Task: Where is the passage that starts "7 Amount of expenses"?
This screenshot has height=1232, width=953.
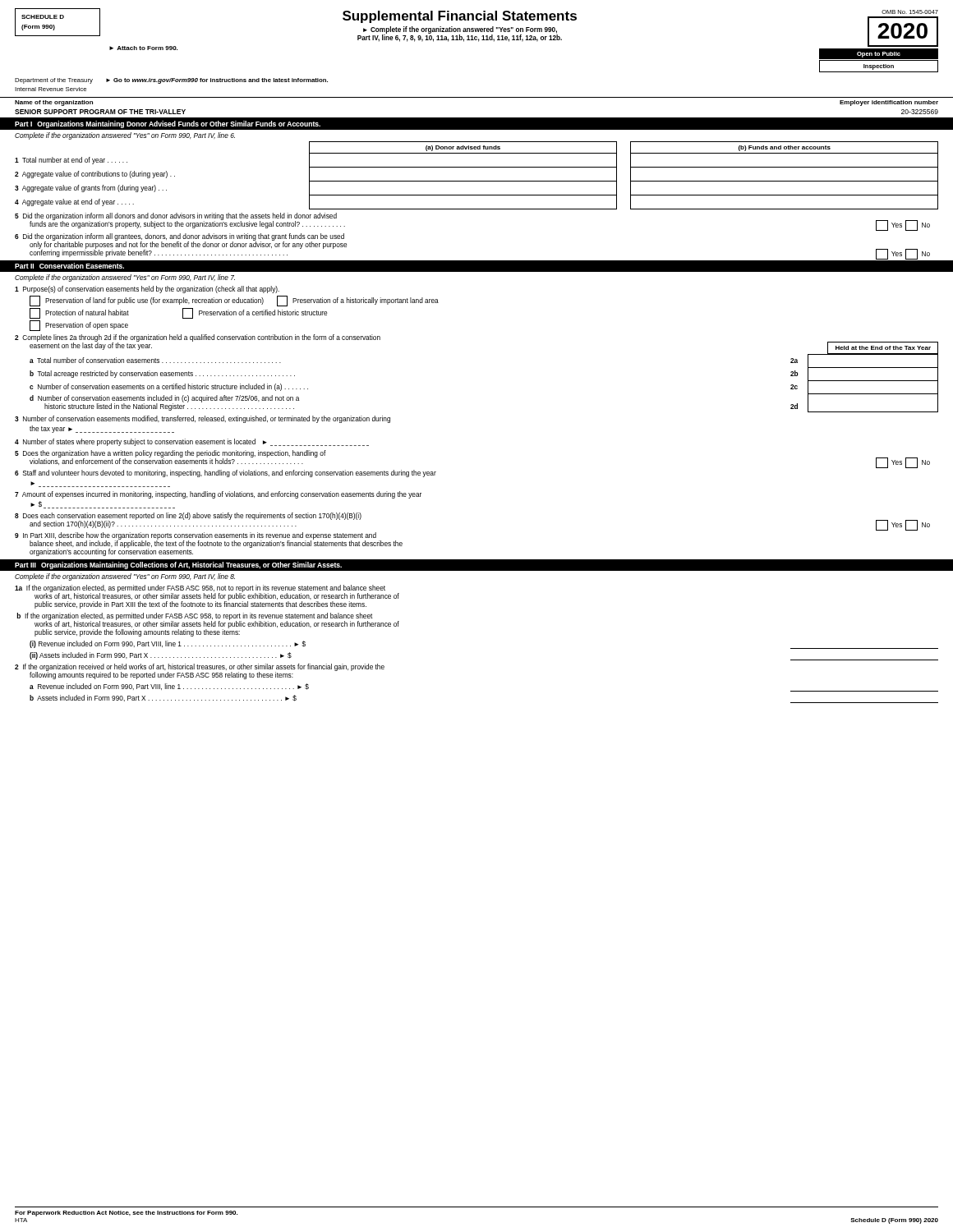Action: 218,499
